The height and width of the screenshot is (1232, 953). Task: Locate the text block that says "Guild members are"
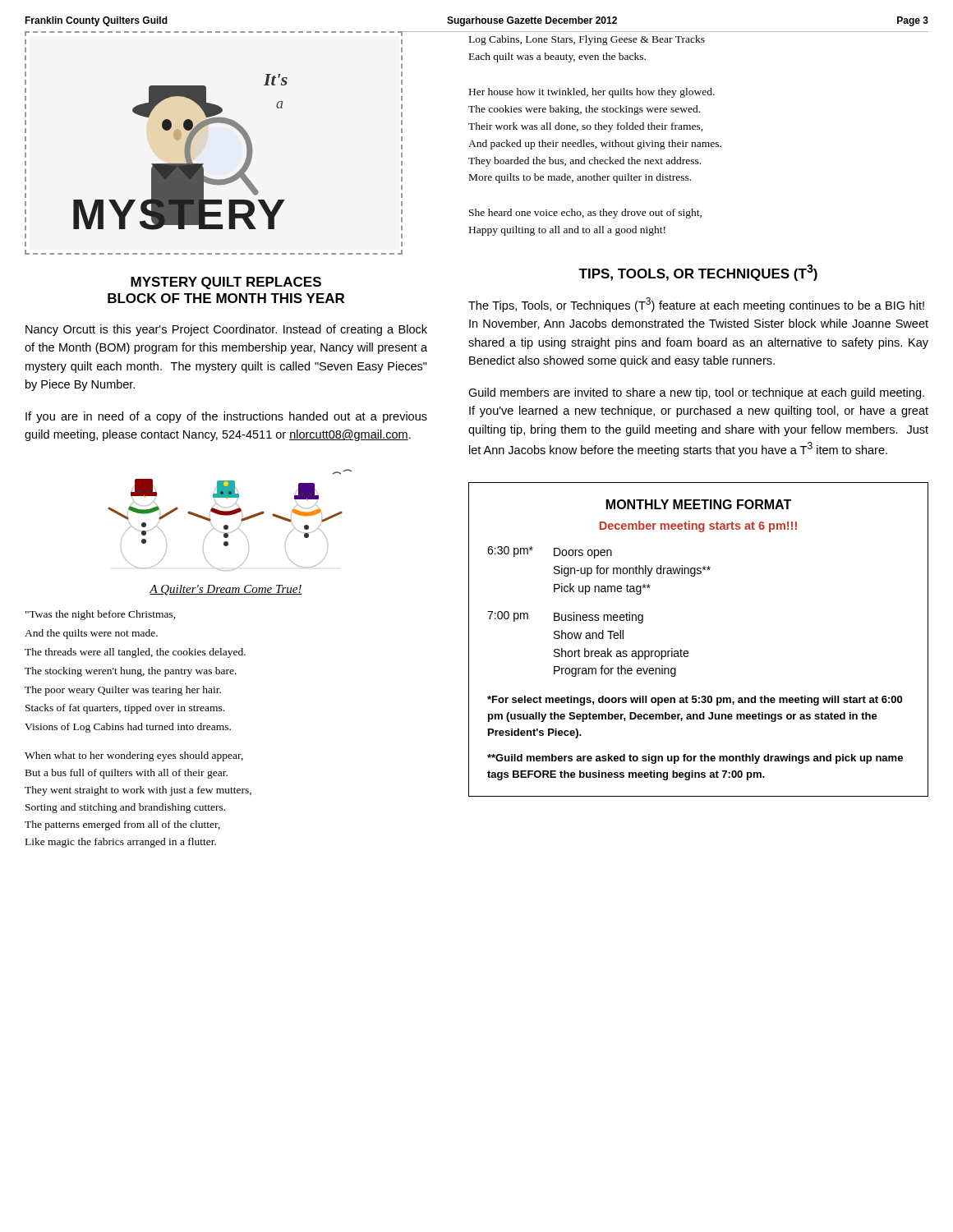[698, 421]
